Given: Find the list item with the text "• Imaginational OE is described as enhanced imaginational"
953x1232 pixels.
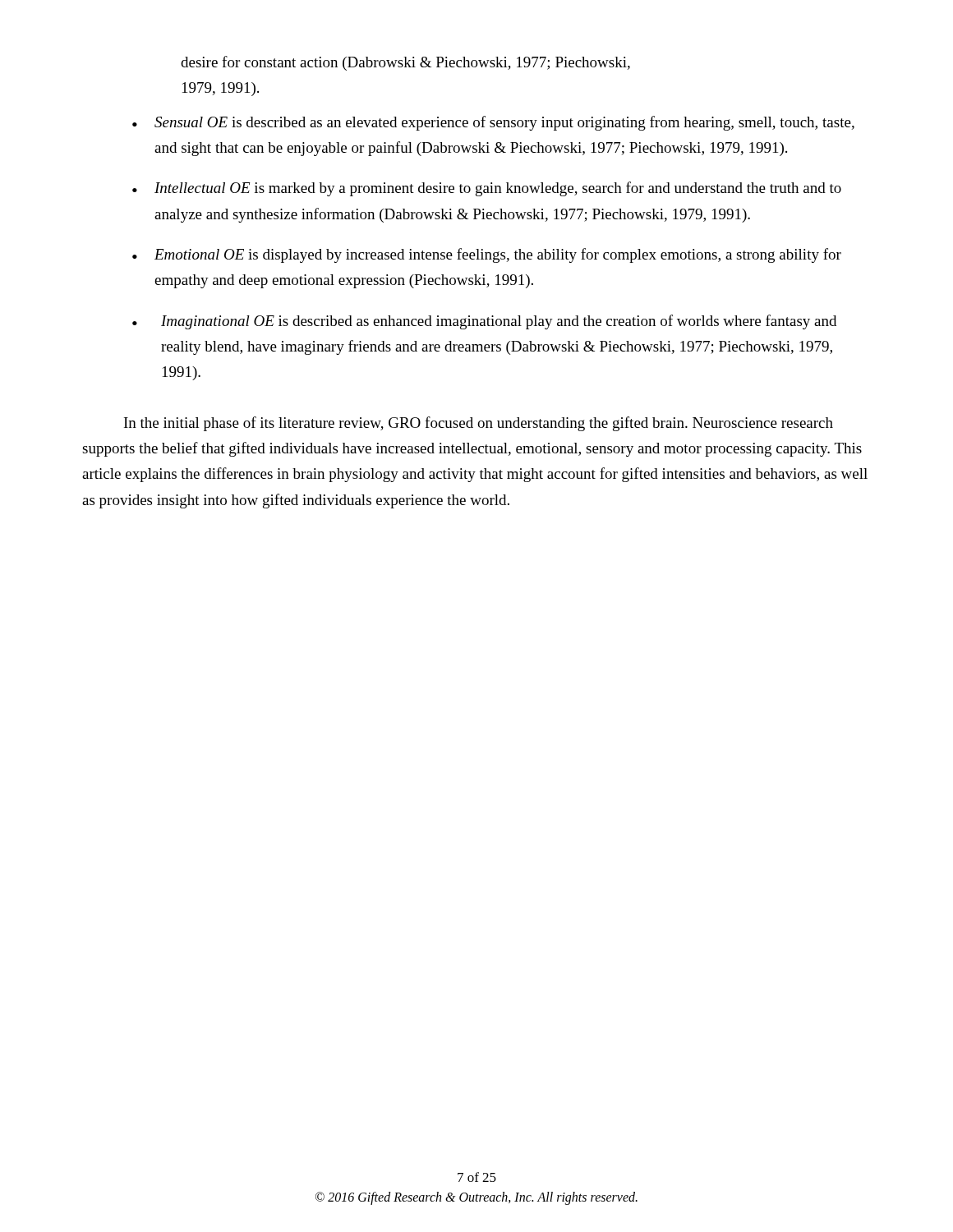Looking at the screenshot, I should [x=501, y=346].
